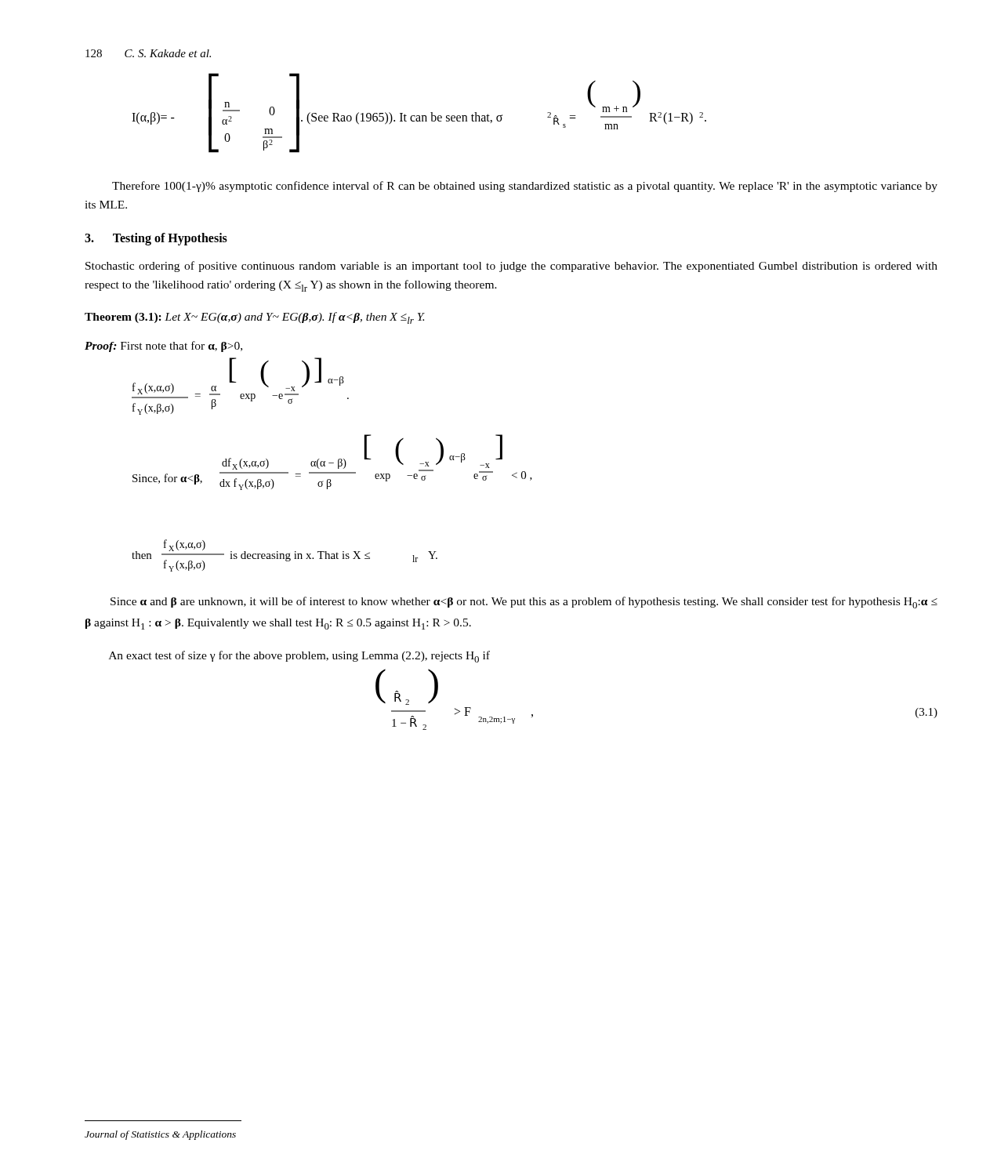The width and height of the screenshot is (1008, 1176).
Task: Point to the block beginning "Stochastic ordering of positive continuous random"
Action: click(511, 276)
